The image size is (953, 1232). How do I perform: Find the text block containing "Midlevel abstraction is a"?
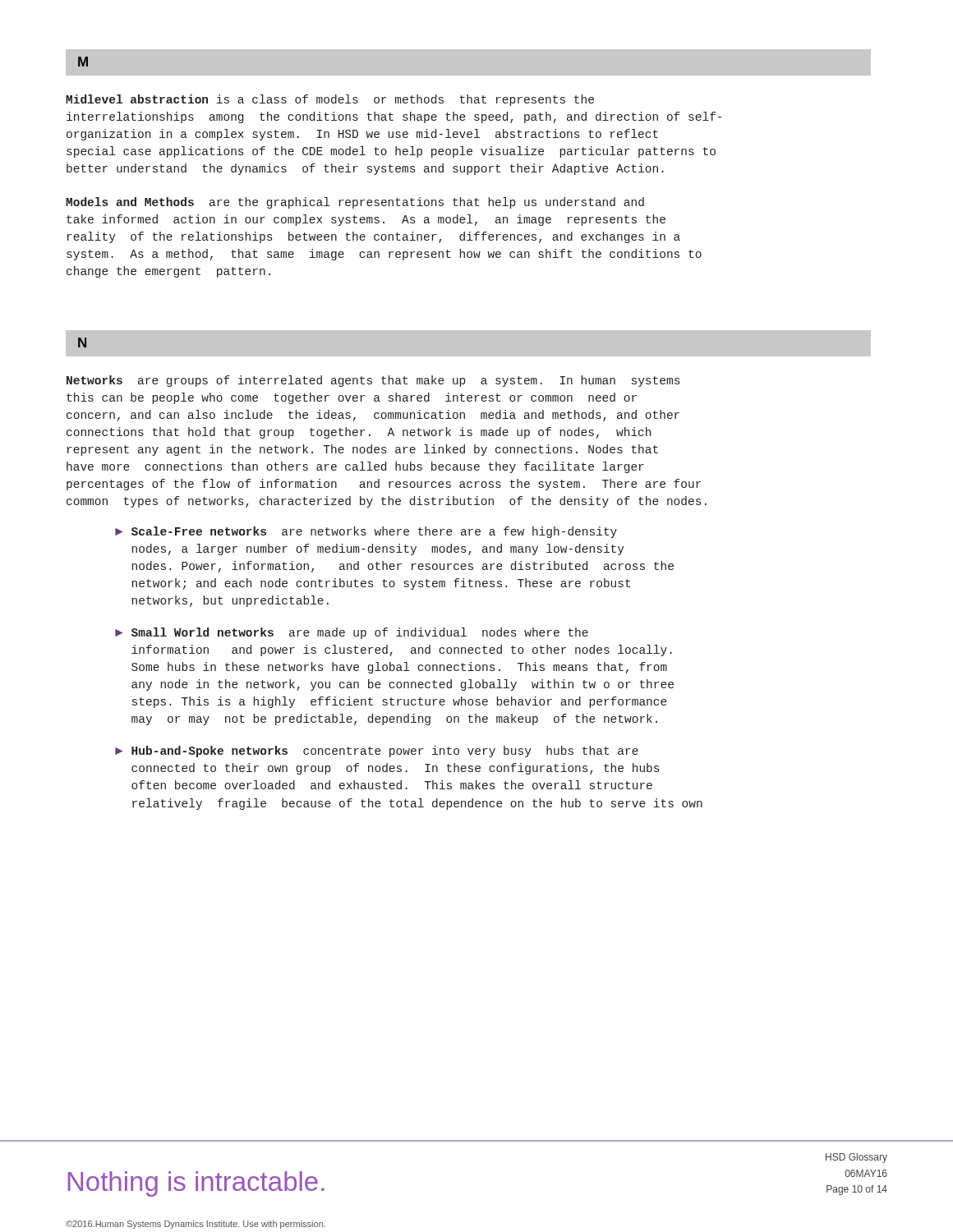coord(395,135)
